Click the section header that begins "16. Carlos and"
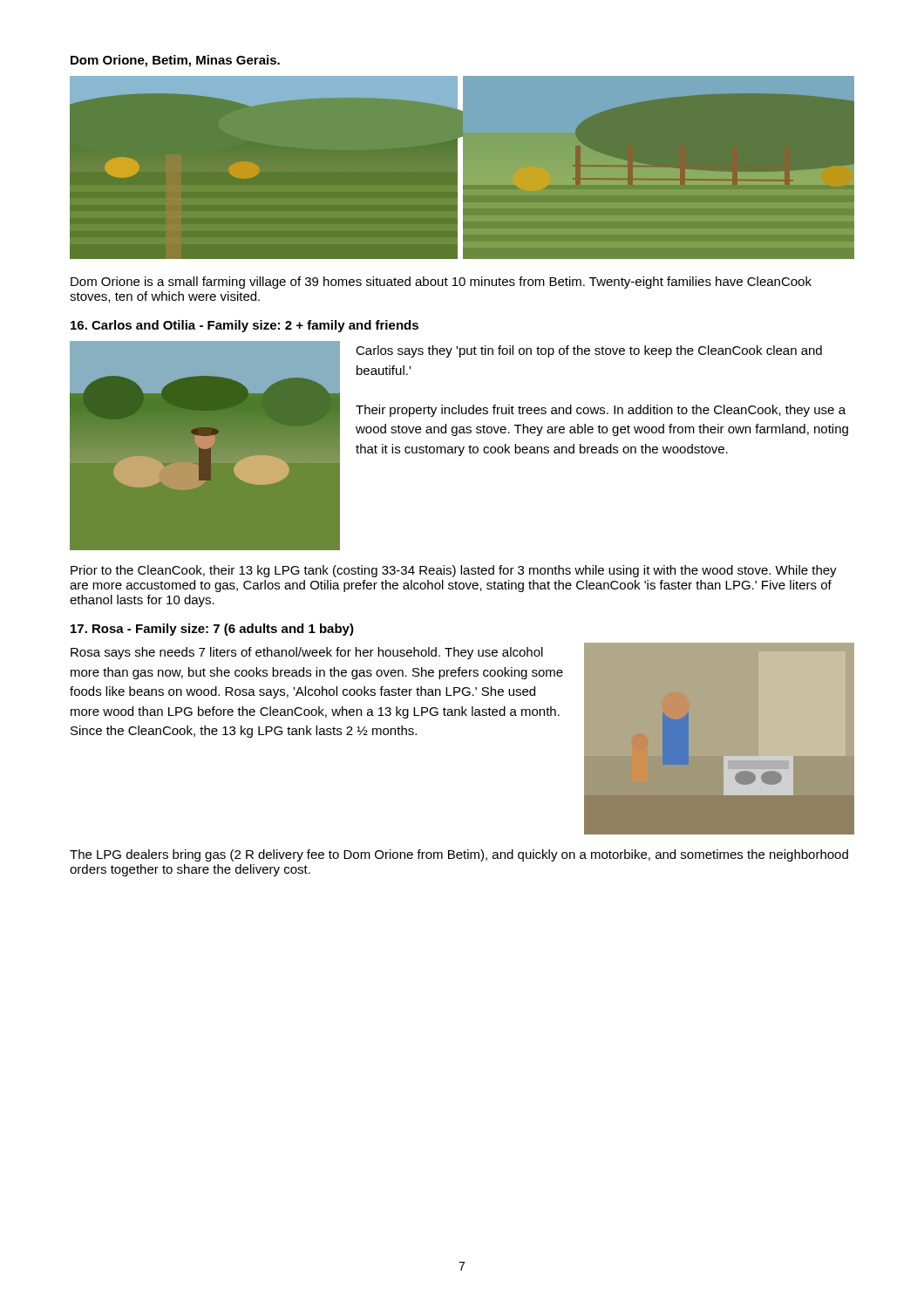The image size is (924, 1308). [x=244, y=325]
